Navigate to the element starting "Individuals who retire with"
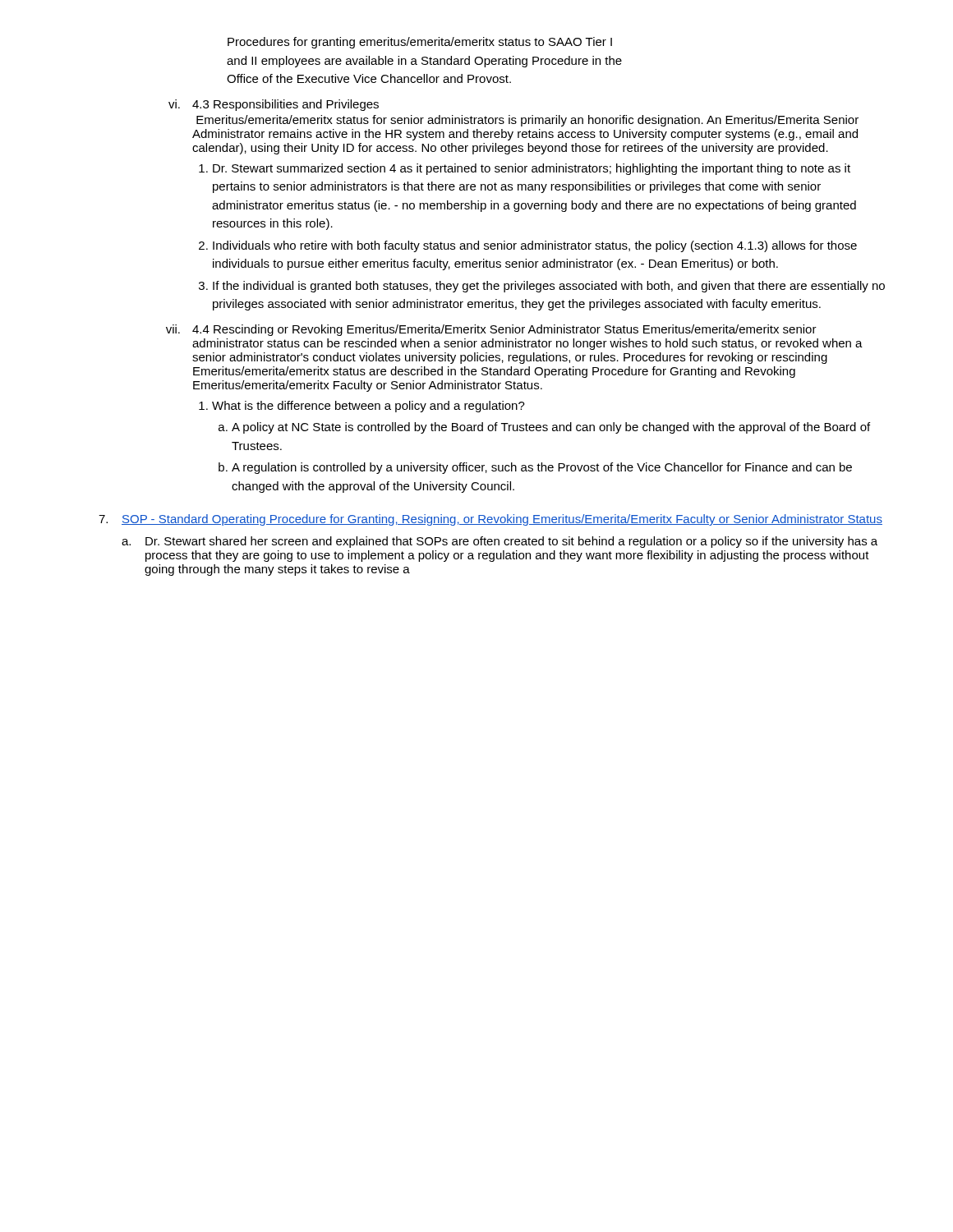This screenshot has width=953, height=1232. [x=535, y=254]
